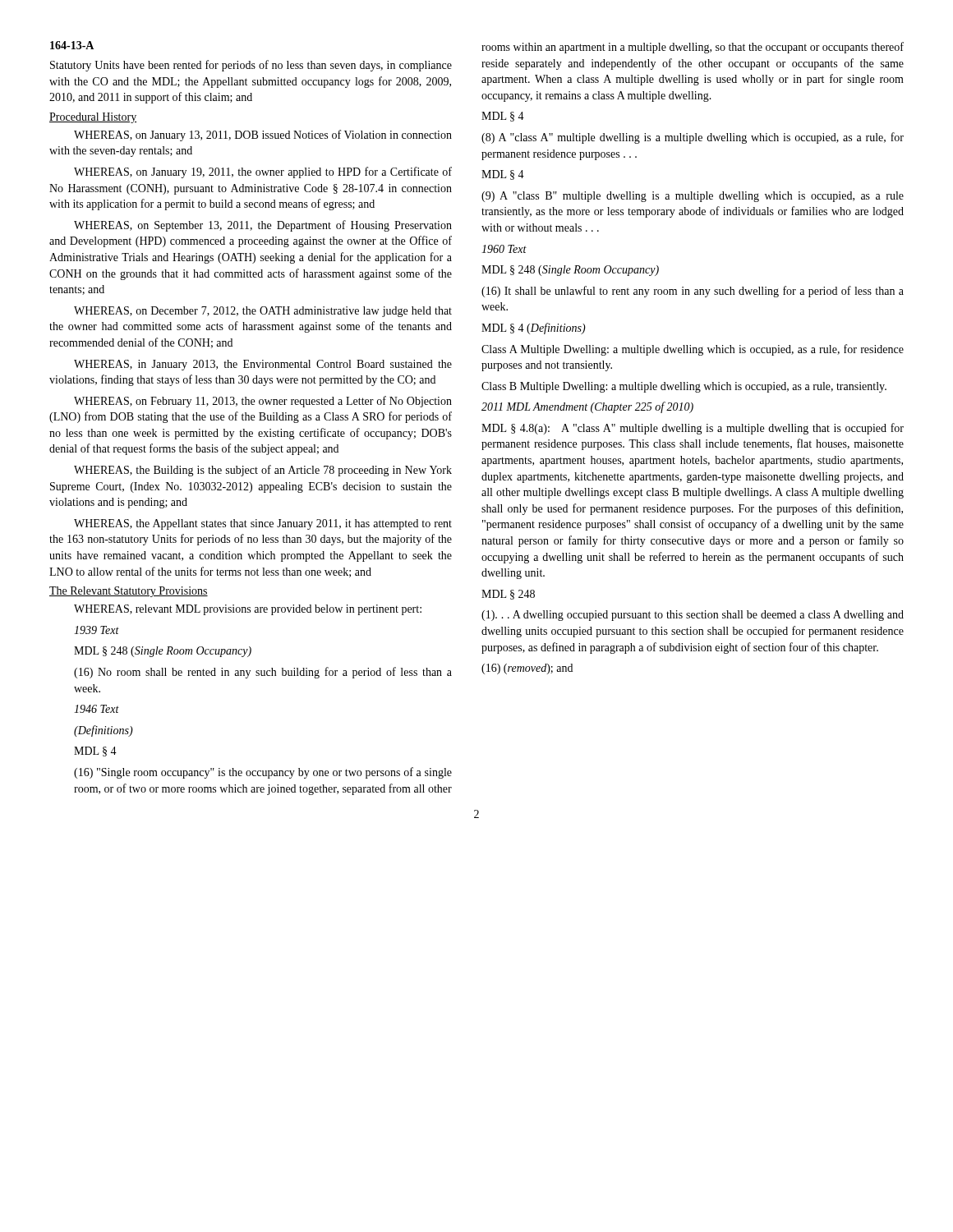Find the block on this page that starts "Statutory Units have been rented"
Image resolution: width=953 pixels, height=1232 pixels.
[x=251, y=82]
